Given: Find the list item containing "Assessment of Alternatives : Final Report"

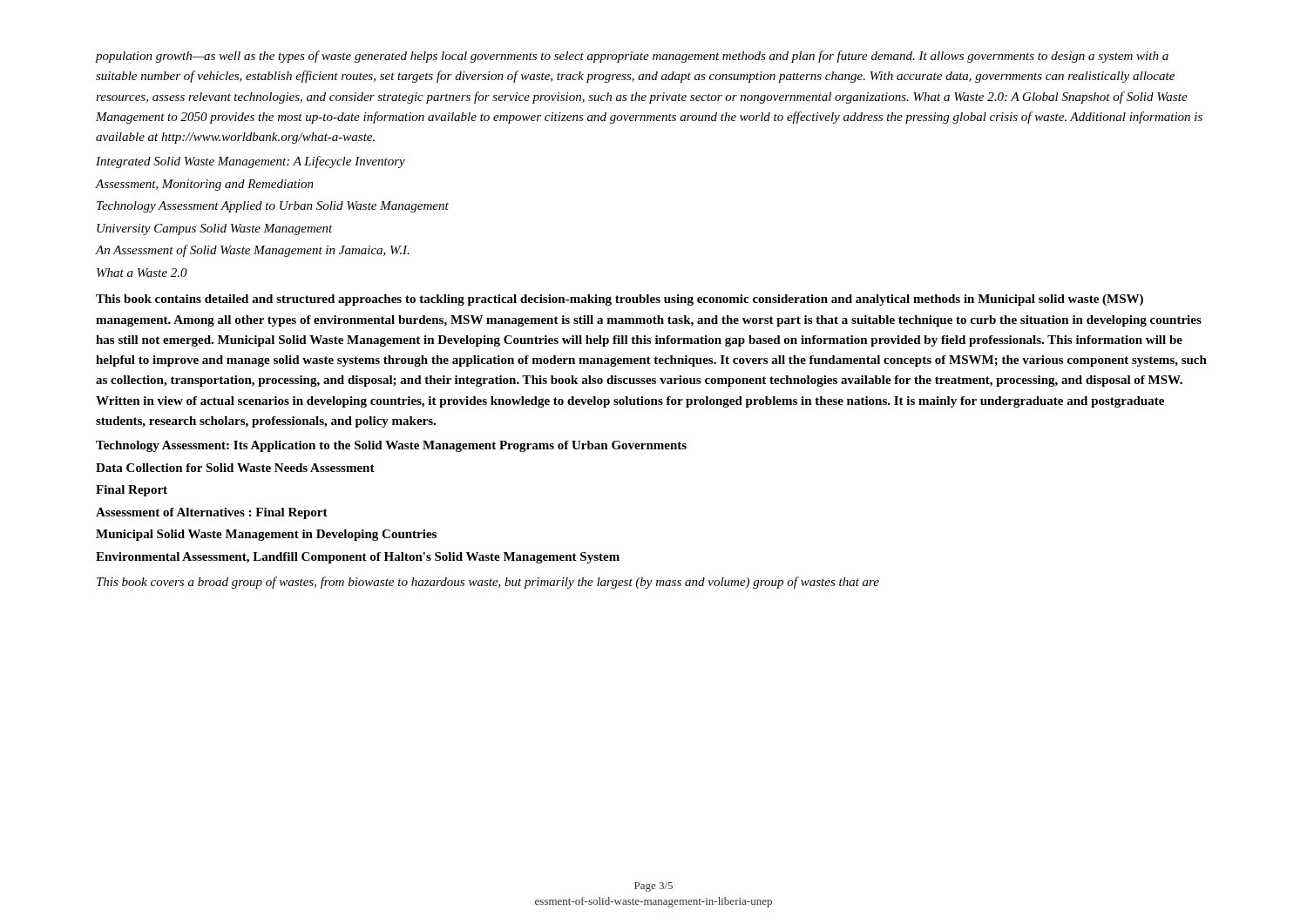Looking at the screenshot, I should (x=212, y=513).
